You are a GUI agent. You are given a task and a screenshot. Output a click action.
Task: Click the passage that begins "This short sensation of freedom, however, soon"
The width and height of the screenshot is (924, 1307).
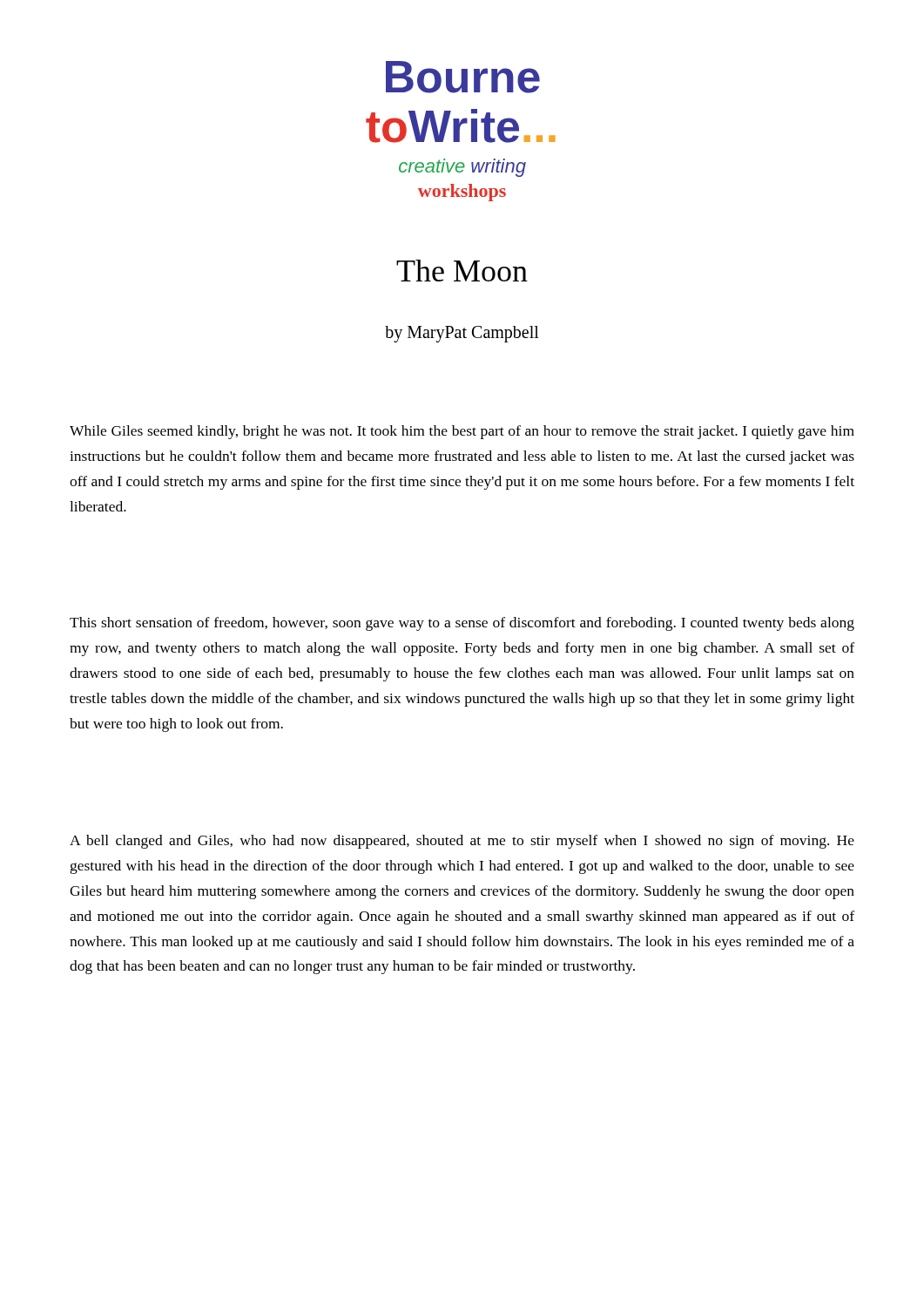point(462,672)
